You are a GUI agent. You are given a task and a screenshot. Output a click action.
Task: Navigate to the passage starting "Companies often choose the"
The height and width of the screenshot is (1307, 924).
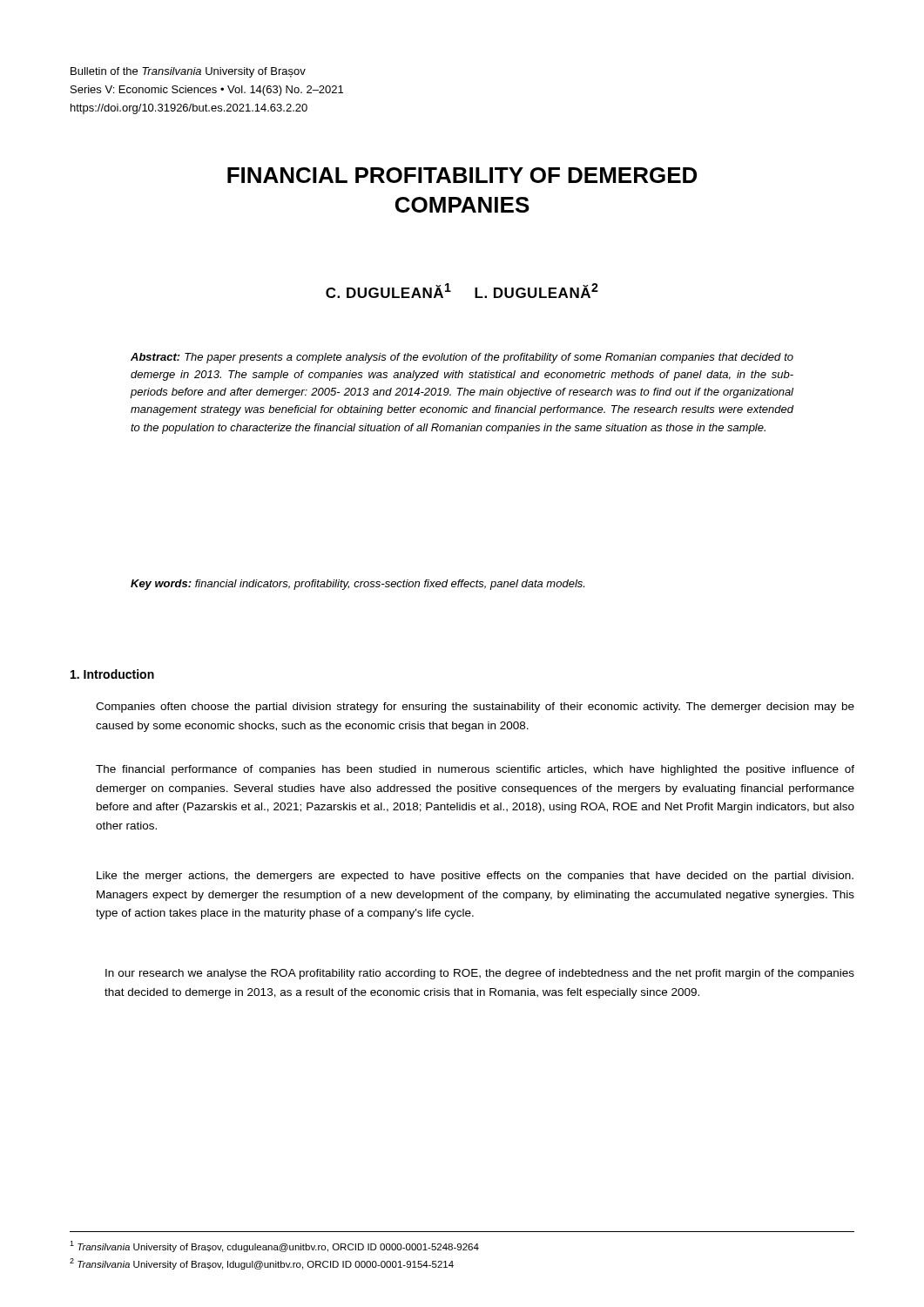click(475, 716)
